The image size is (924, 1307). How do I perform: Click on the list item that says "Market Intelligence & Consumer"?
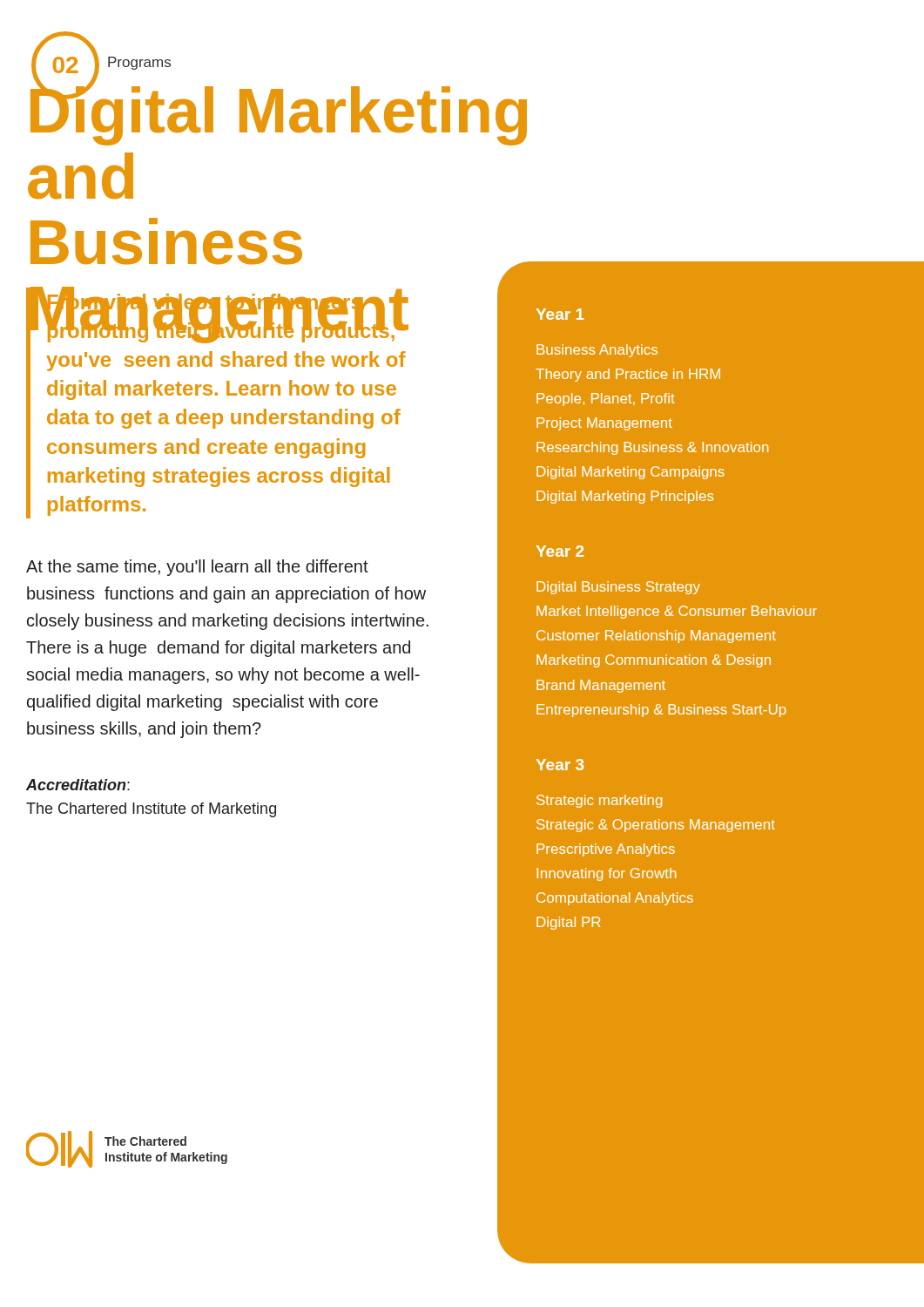(x=676, y=612)
